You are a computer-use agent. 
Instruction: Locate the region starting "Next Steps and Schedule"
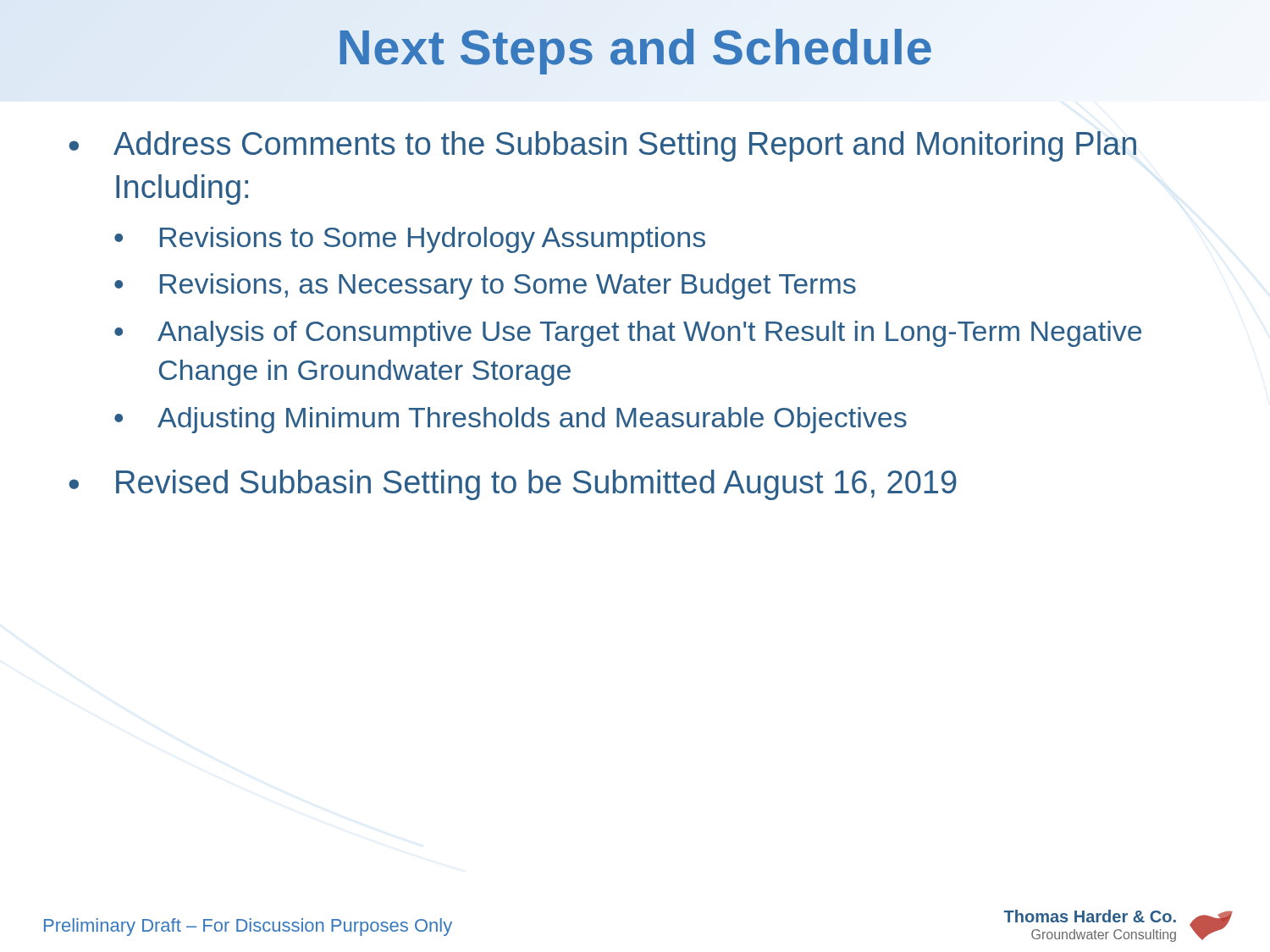coord(635,47)
